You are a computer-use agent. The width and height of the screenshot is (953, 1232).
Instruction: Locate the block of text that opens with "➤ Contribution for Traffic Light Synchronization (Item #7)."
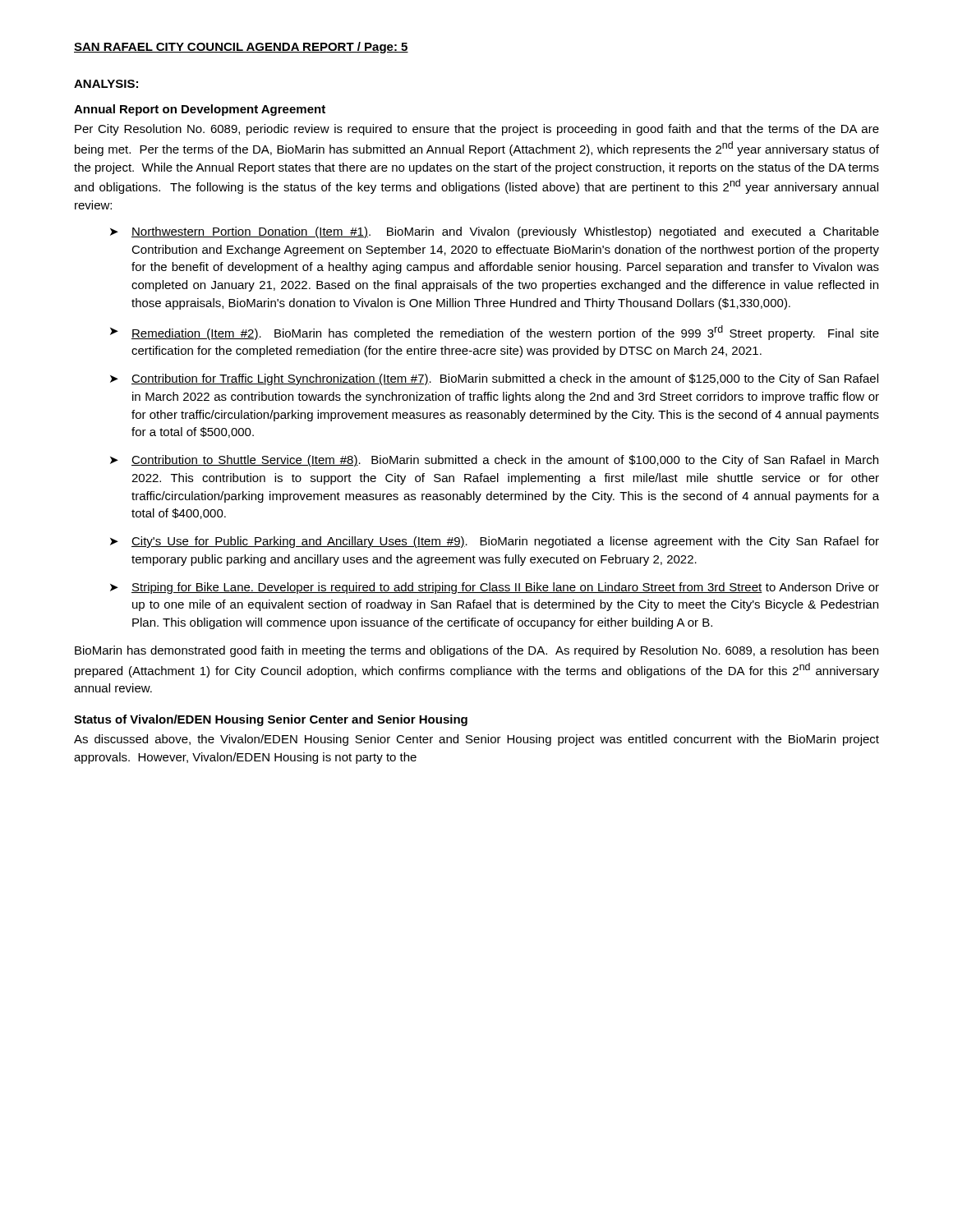[491, 405]
